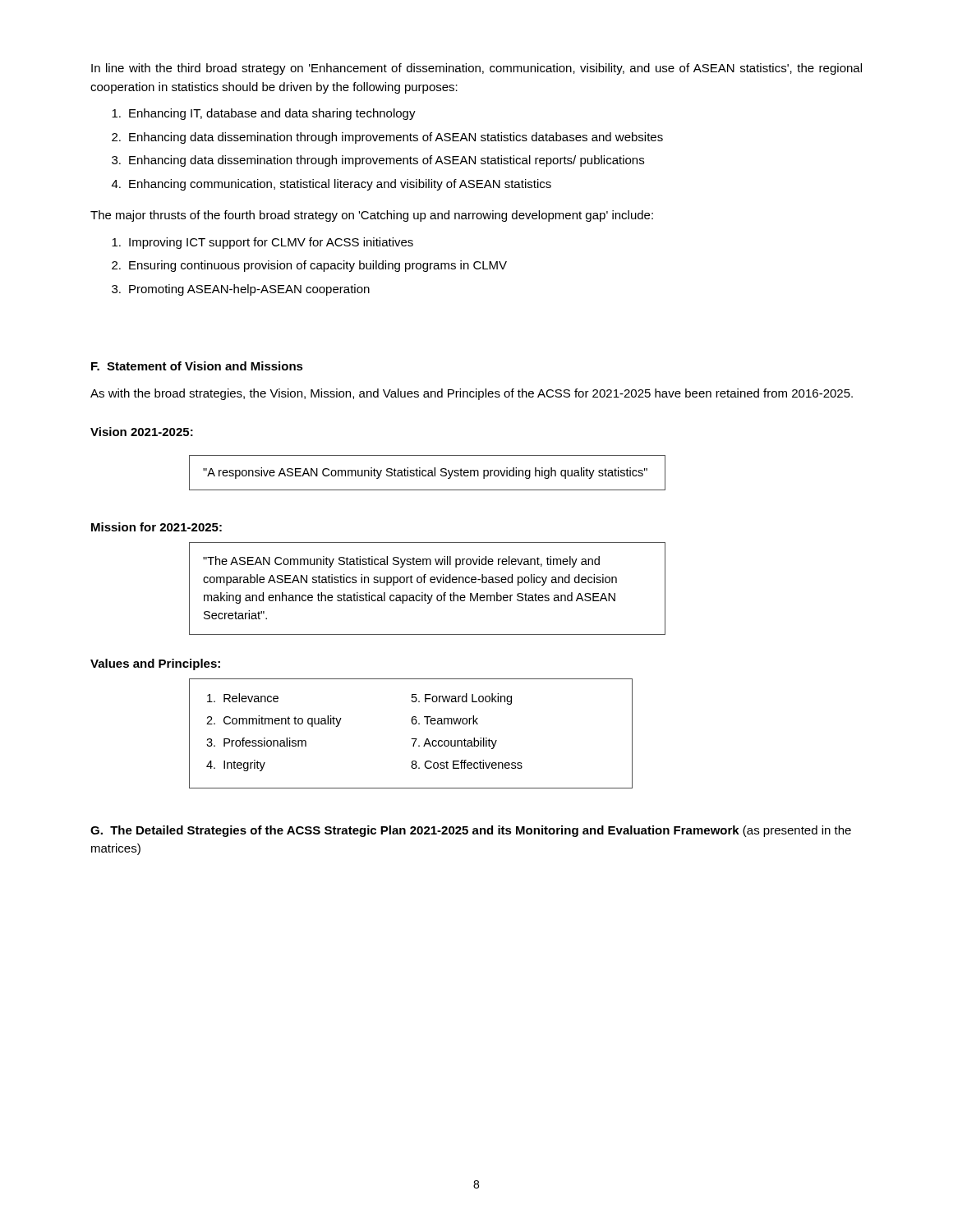This screenshot has height=1232, width=953.
Task: Where is the section header that starts "F. Statement of Vision and"?
Action: pos(197,366)
